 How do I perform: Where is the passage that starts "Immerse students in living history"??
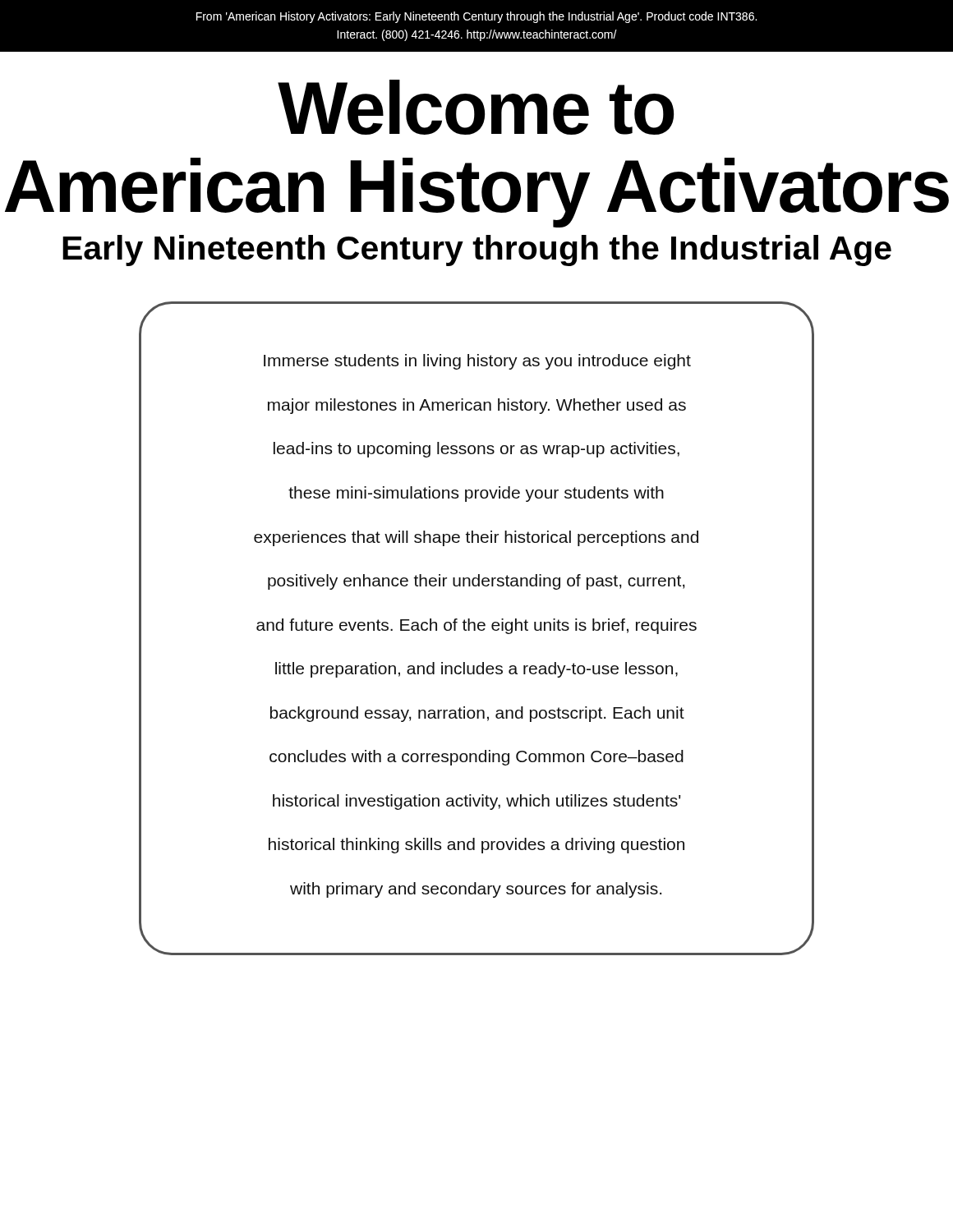click(476, 624)
